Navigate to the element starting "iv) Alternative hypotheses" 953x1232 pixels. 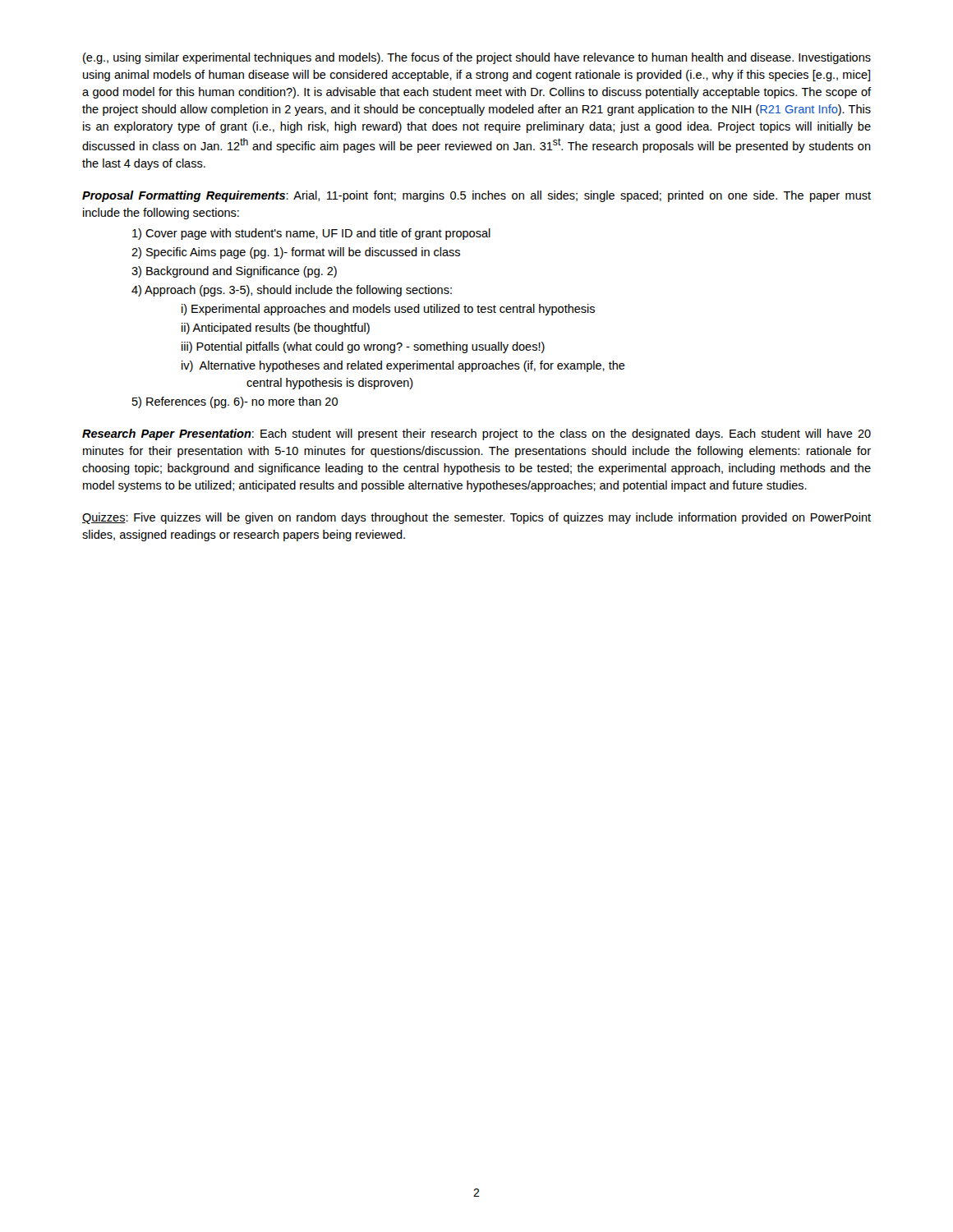coord(403,375)
